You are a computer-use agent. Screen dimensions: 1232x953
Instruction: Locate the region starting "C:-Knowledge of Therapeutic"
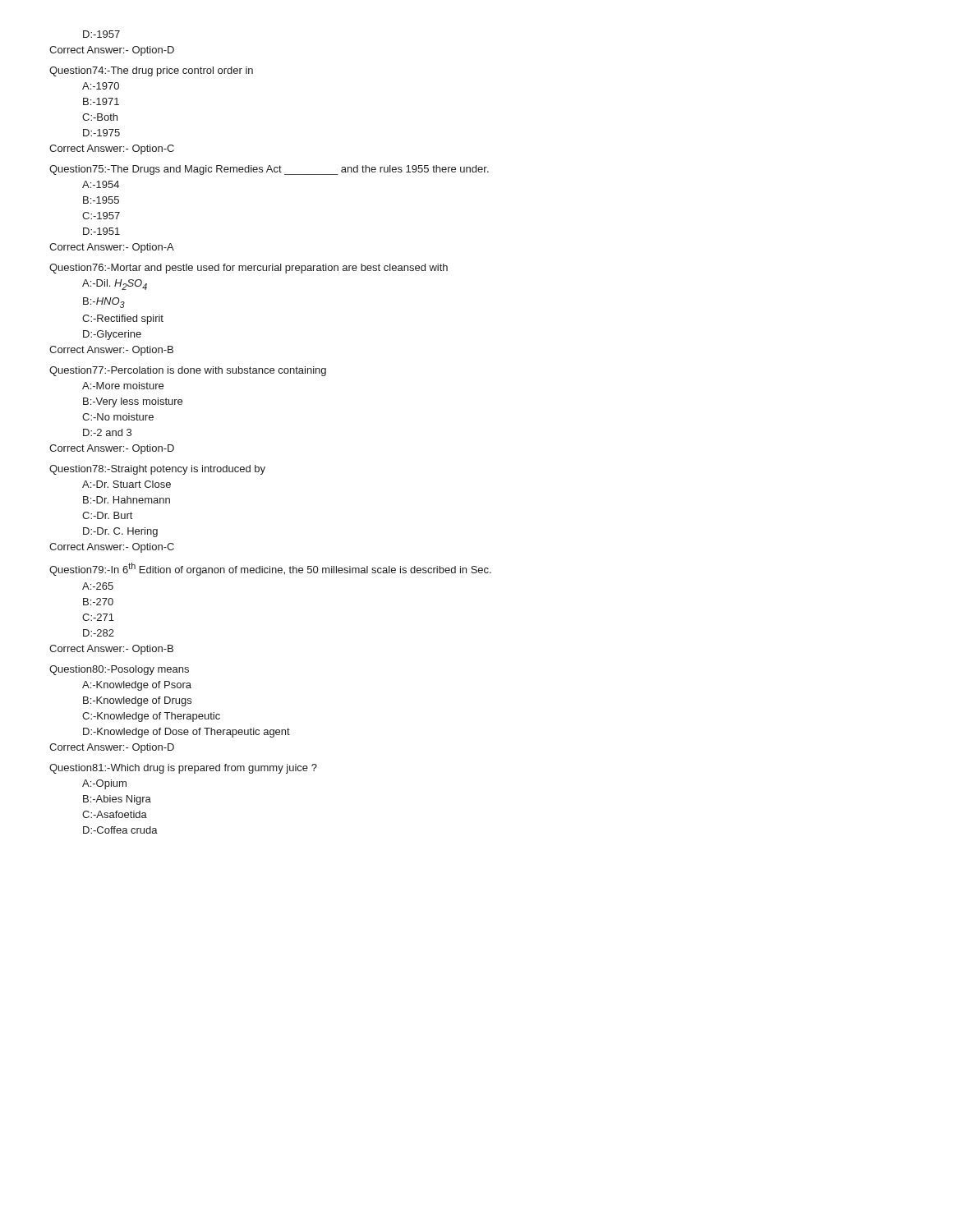point(151,715)
